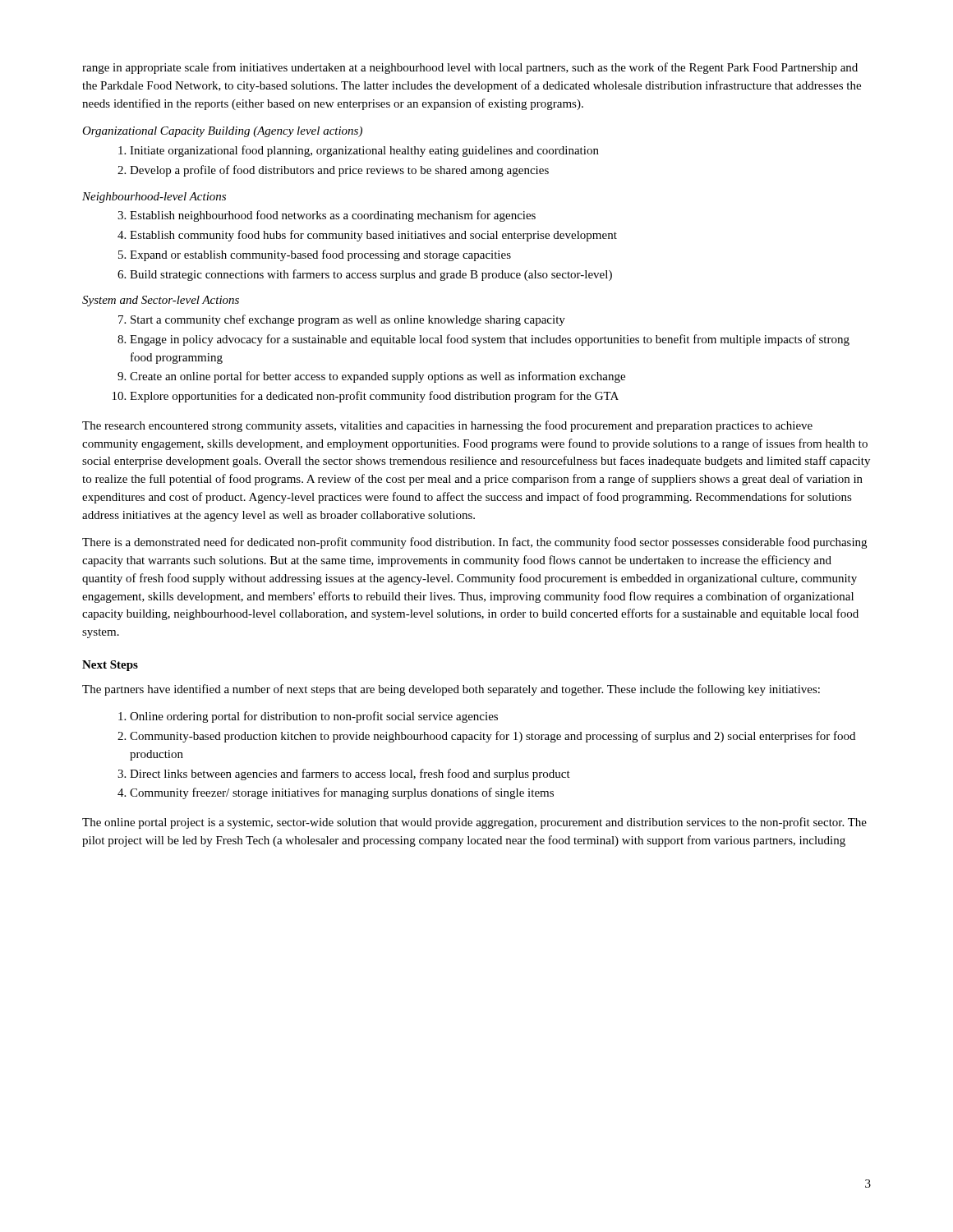Locate the text block containing "There is a demonstrated need for dedicated non-profit"

coord(476,588)
